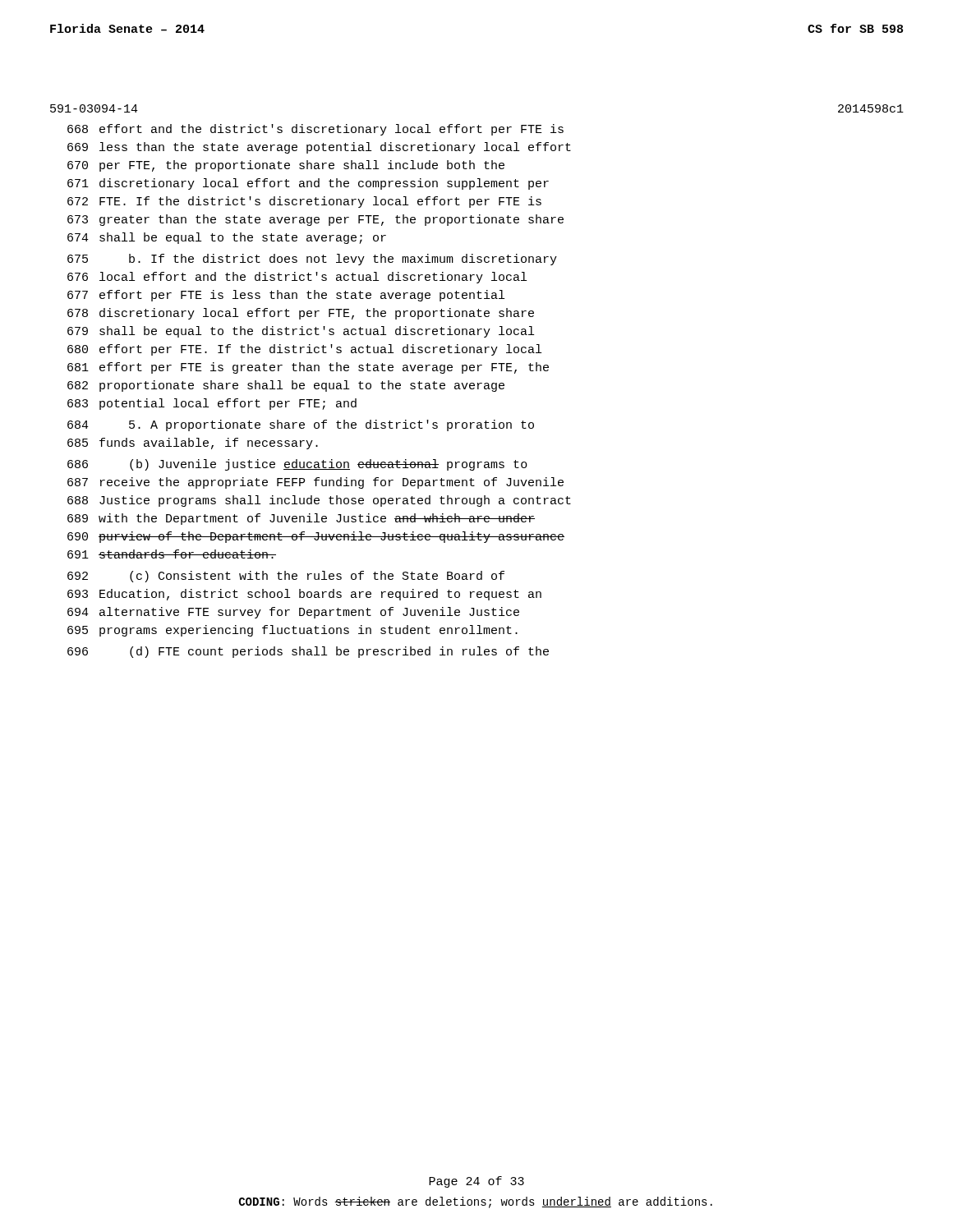Select the text containing "591-03094-14 2014598c1"
This screenshot has height=1232, width=953.
pyautogui.click(x=97, y=108)
